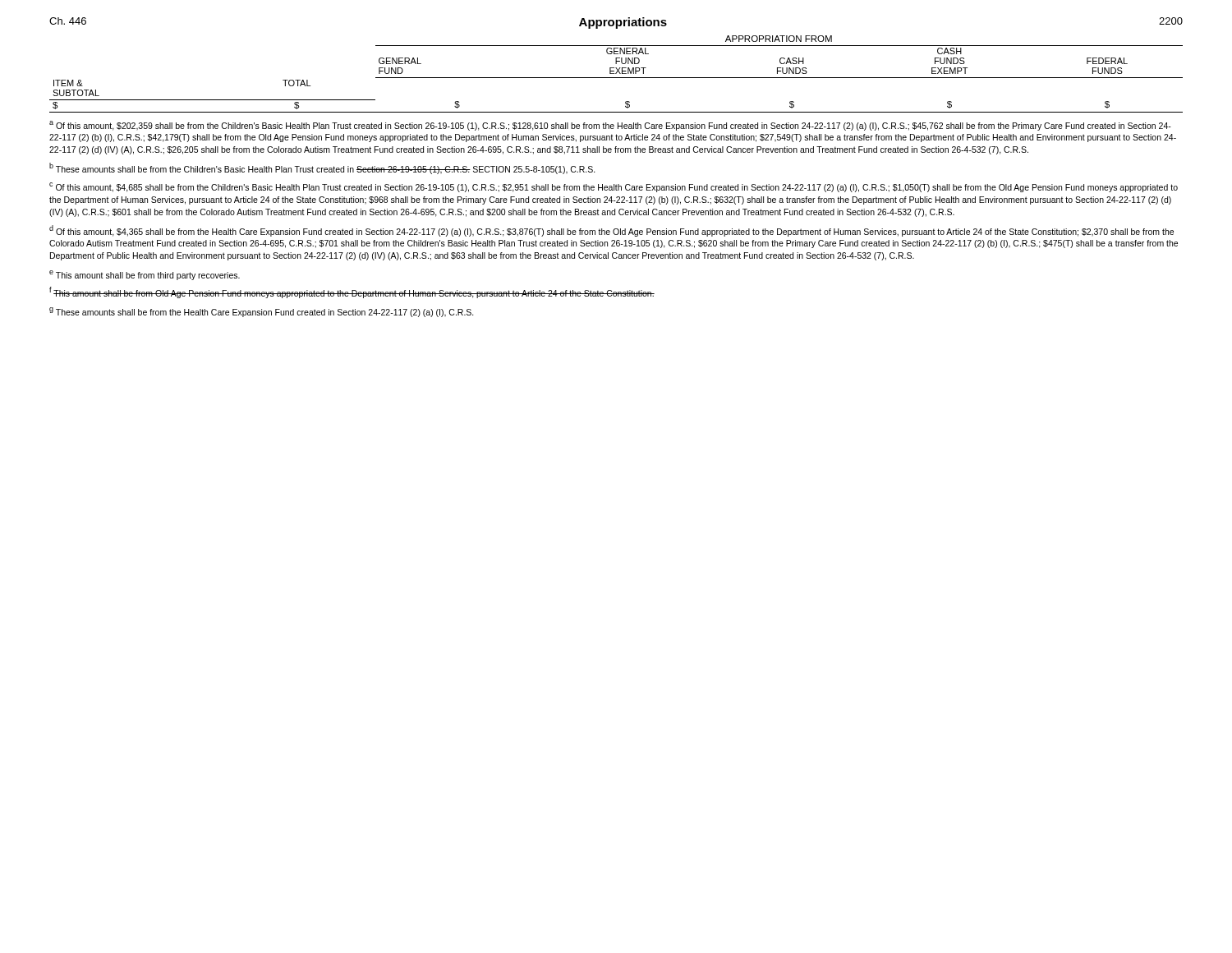Find the element starting "f This amount shall be"

coord(352,292)
